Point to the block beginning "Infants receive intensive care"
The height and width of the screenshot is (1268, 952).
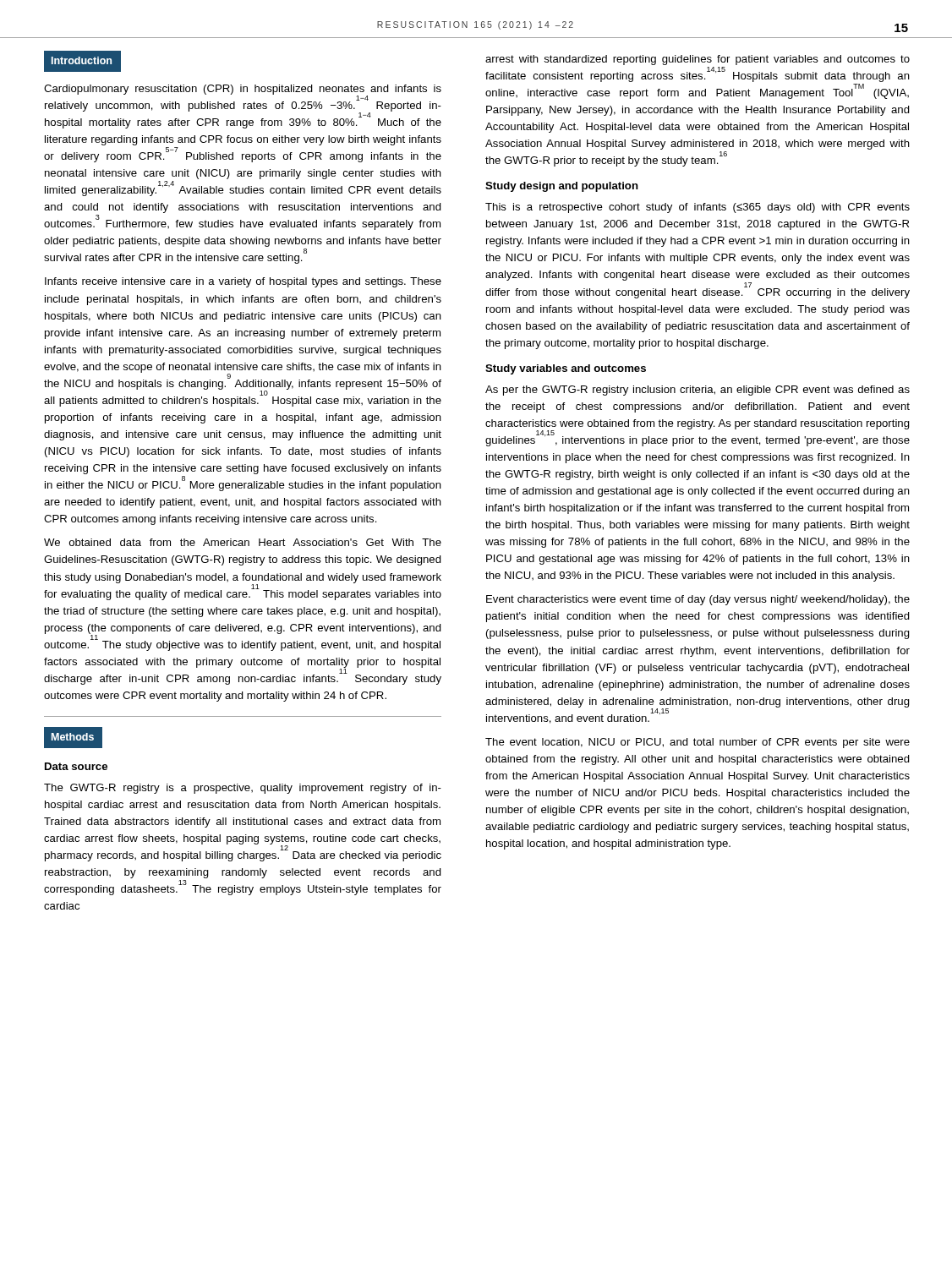coord(243,401)
